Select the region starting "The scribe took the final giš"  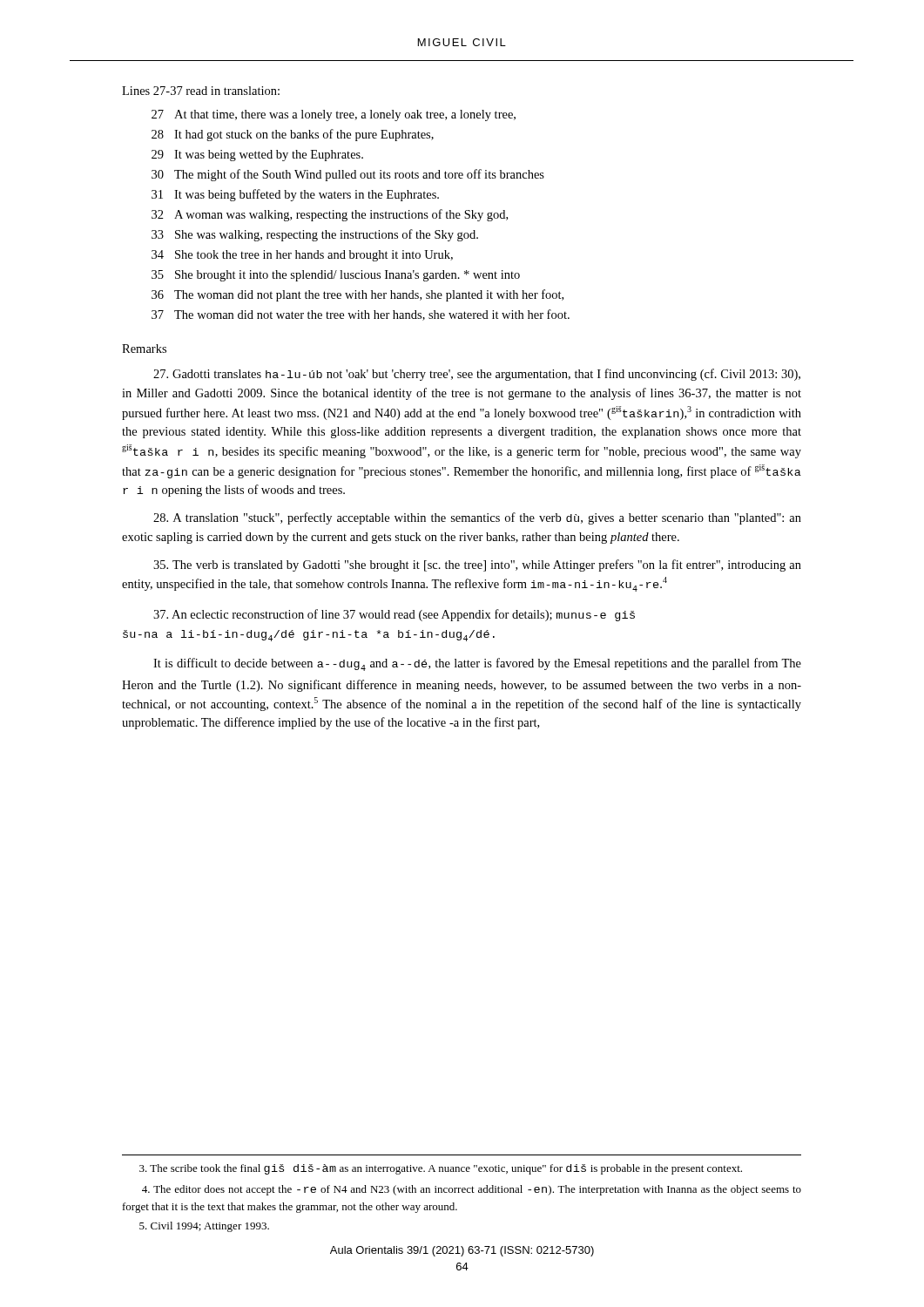pos(432,1168)
